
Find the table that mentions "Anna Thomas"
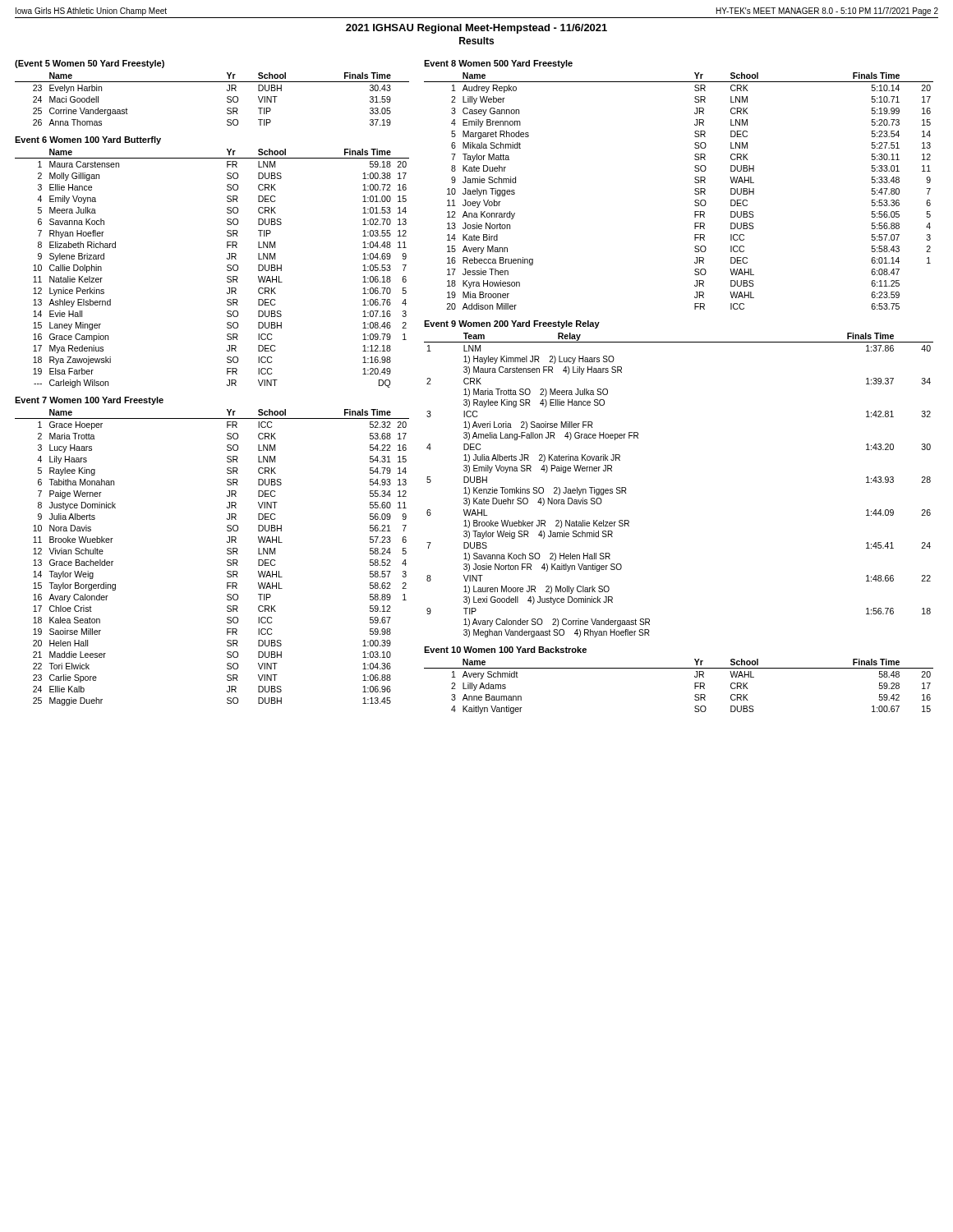212,99
